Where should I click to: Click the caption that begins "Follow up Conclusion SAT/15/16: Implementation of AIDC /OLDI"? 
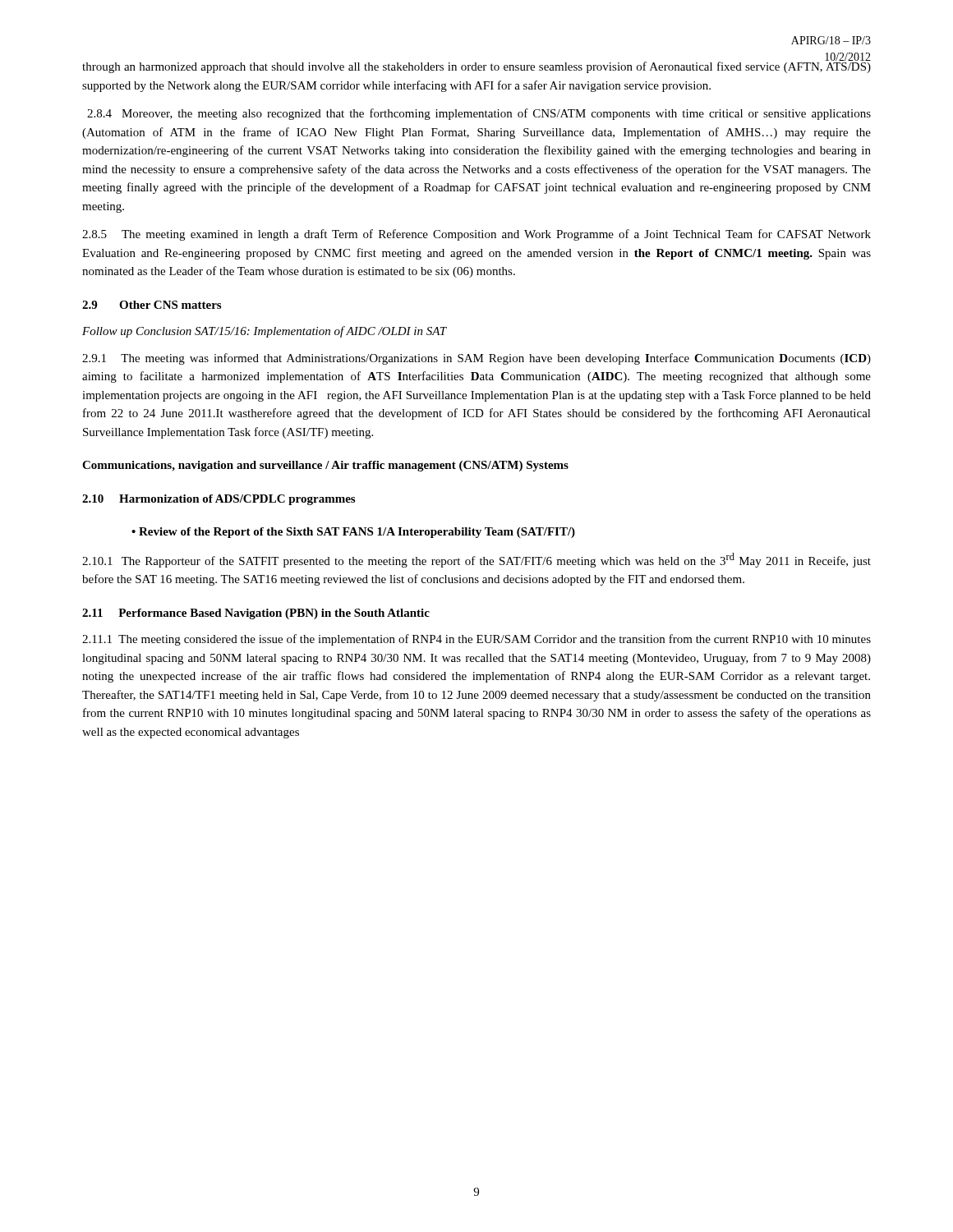265,332
